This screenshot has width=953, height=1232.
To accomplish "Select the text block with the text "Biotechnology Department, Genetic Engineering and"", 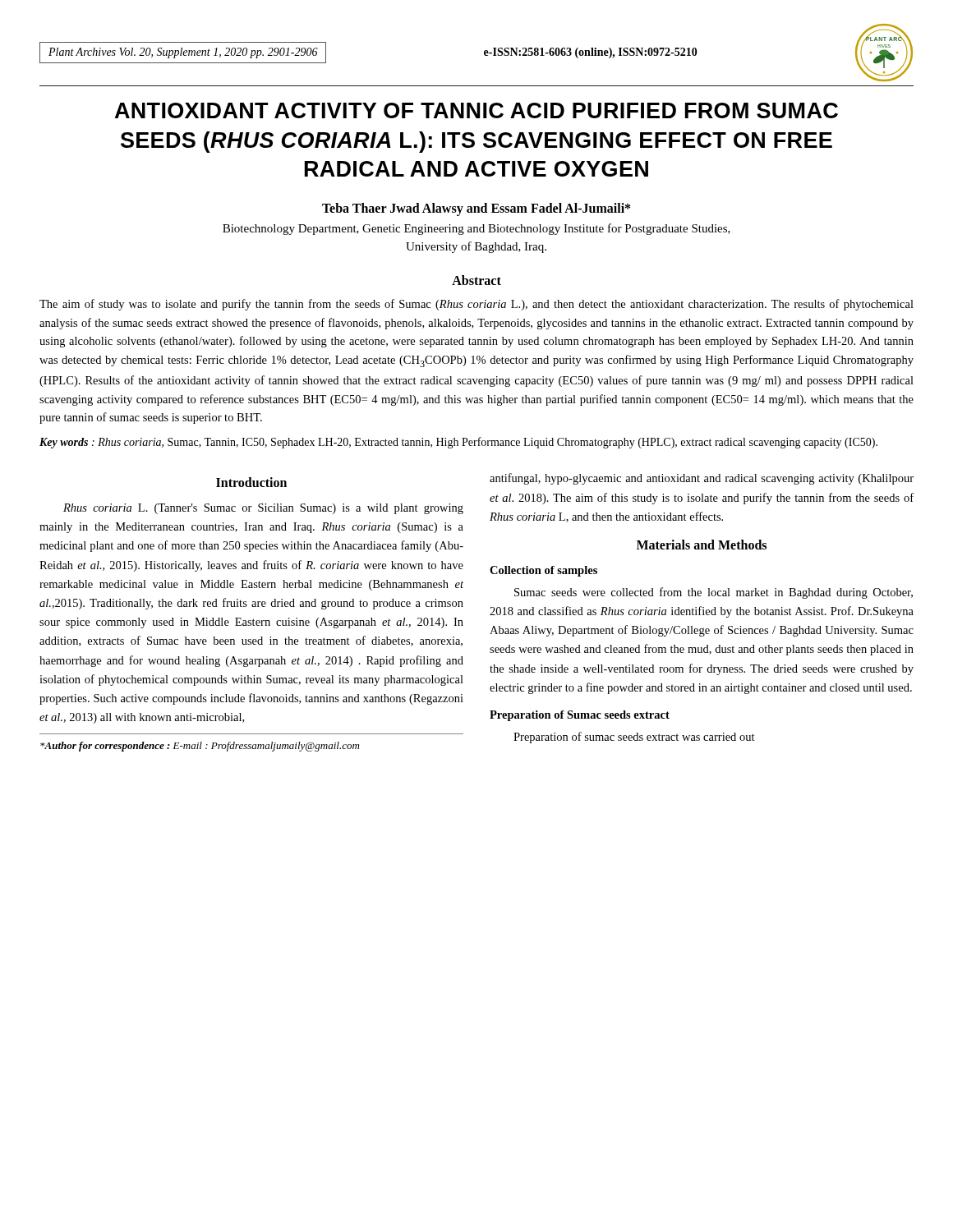I will click(476, 237).
